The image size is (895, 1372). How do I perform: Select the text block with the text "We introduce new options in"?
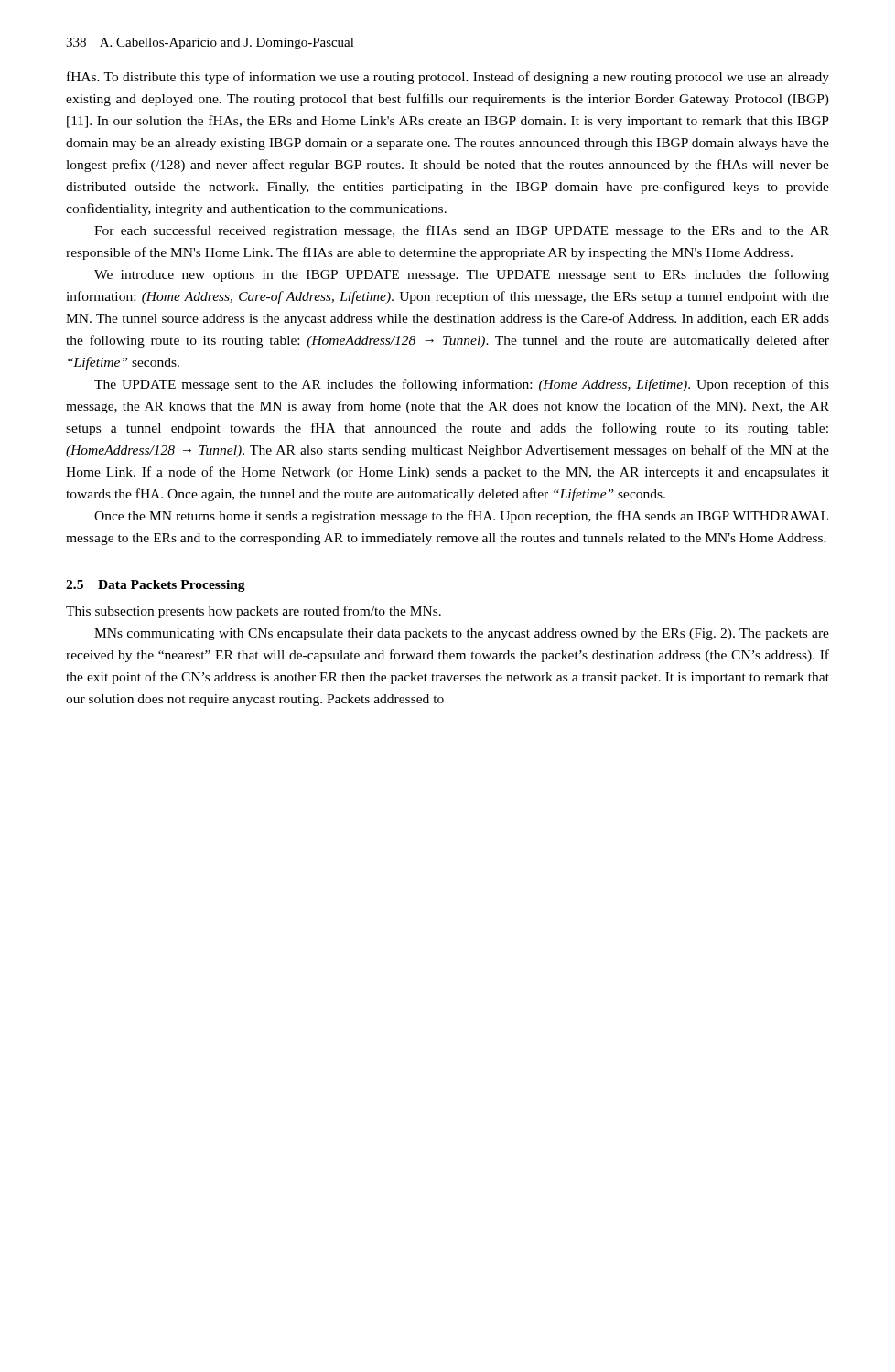pos(448,318)
